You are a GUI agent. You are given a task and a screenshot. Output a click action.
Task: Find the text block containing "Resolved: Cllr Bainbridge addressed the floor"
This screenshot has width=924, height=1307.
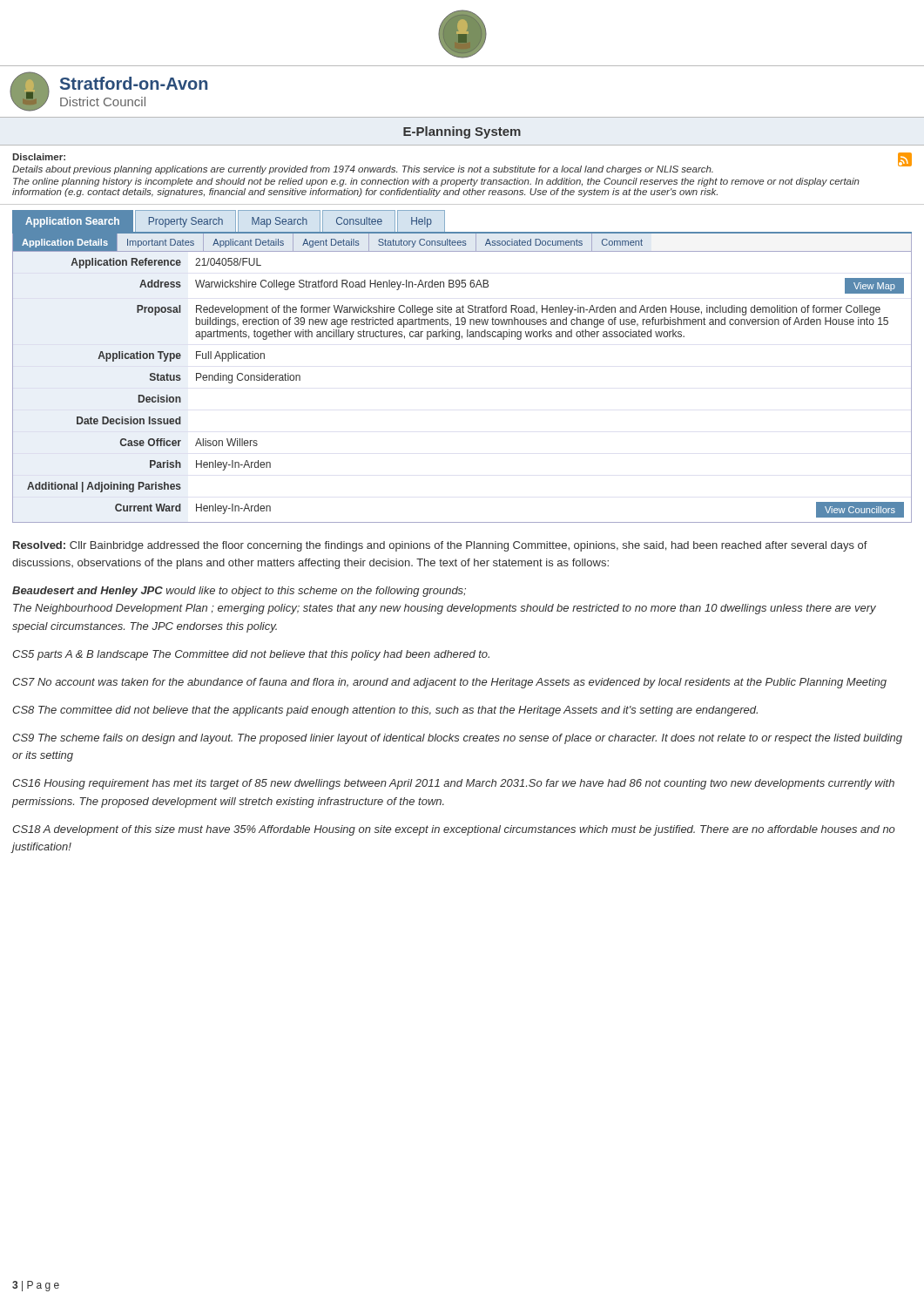click(x=462, y=554)
